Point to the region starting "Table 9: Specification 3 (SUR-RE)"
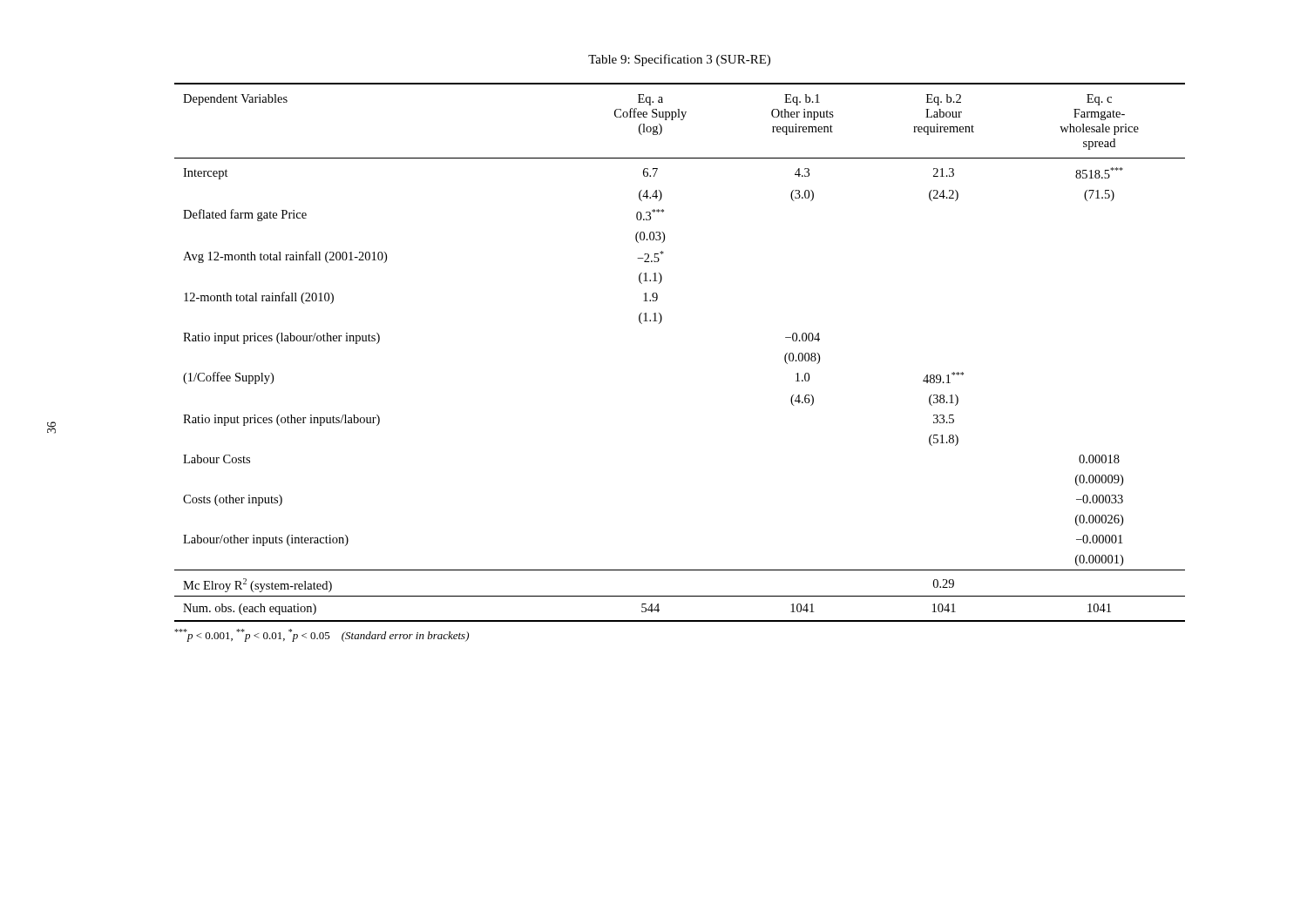The image size is (1307, 924). [680, 59]
